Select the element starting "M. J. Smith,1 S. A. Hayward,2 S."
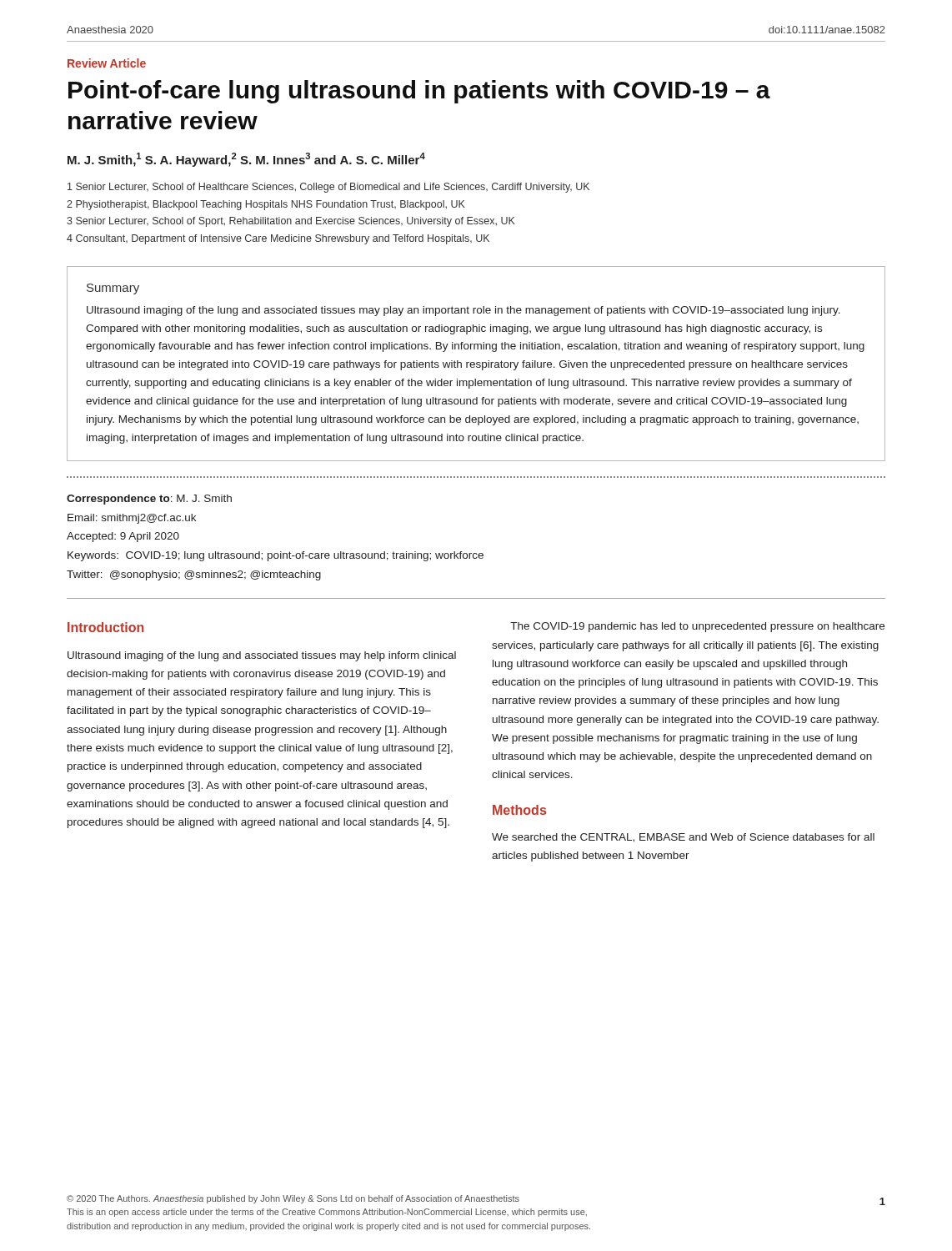 pyautogui.click(x=246, y=159)
